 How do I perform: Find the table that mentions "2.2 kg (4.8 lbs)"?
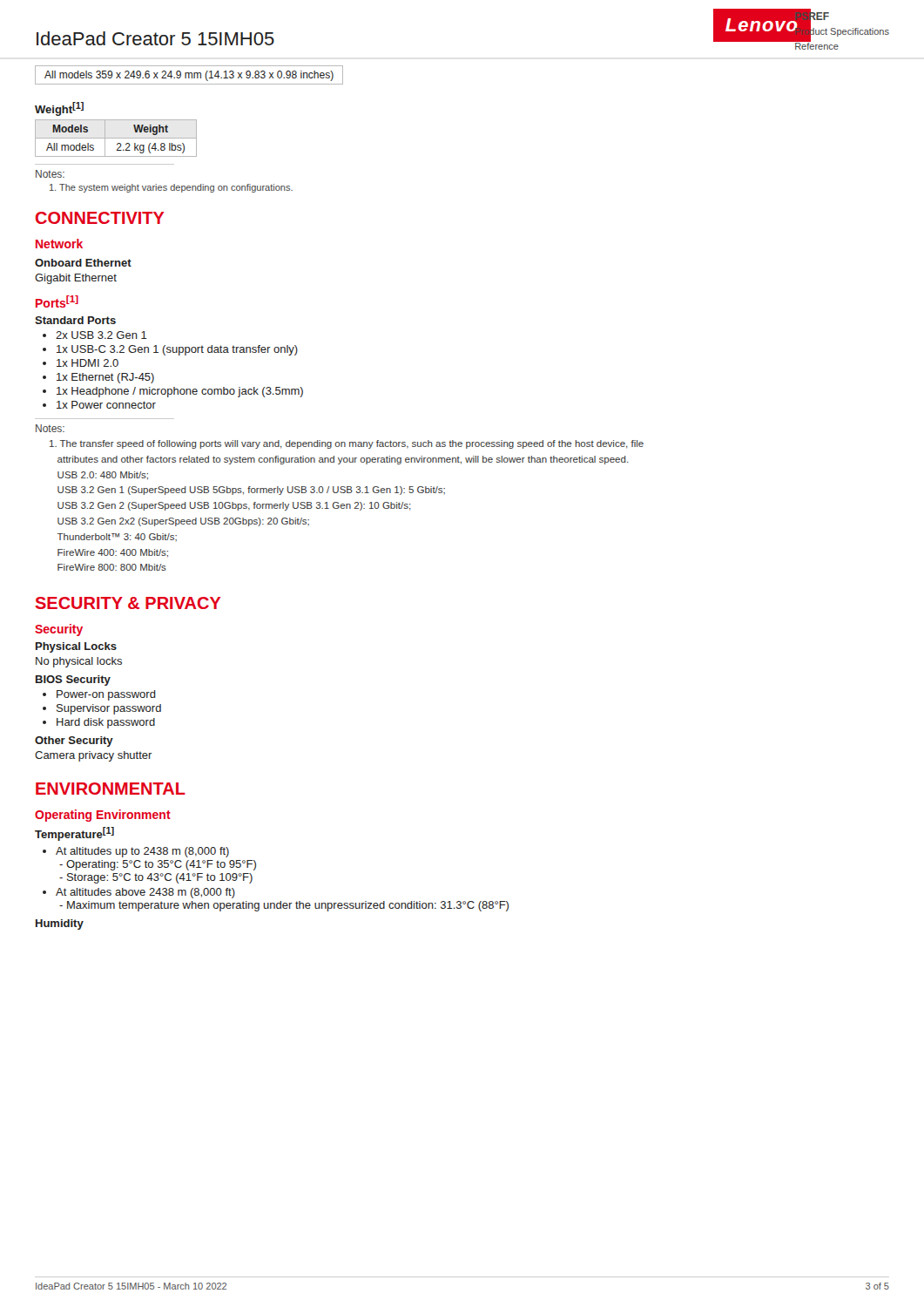click(462, 138)
